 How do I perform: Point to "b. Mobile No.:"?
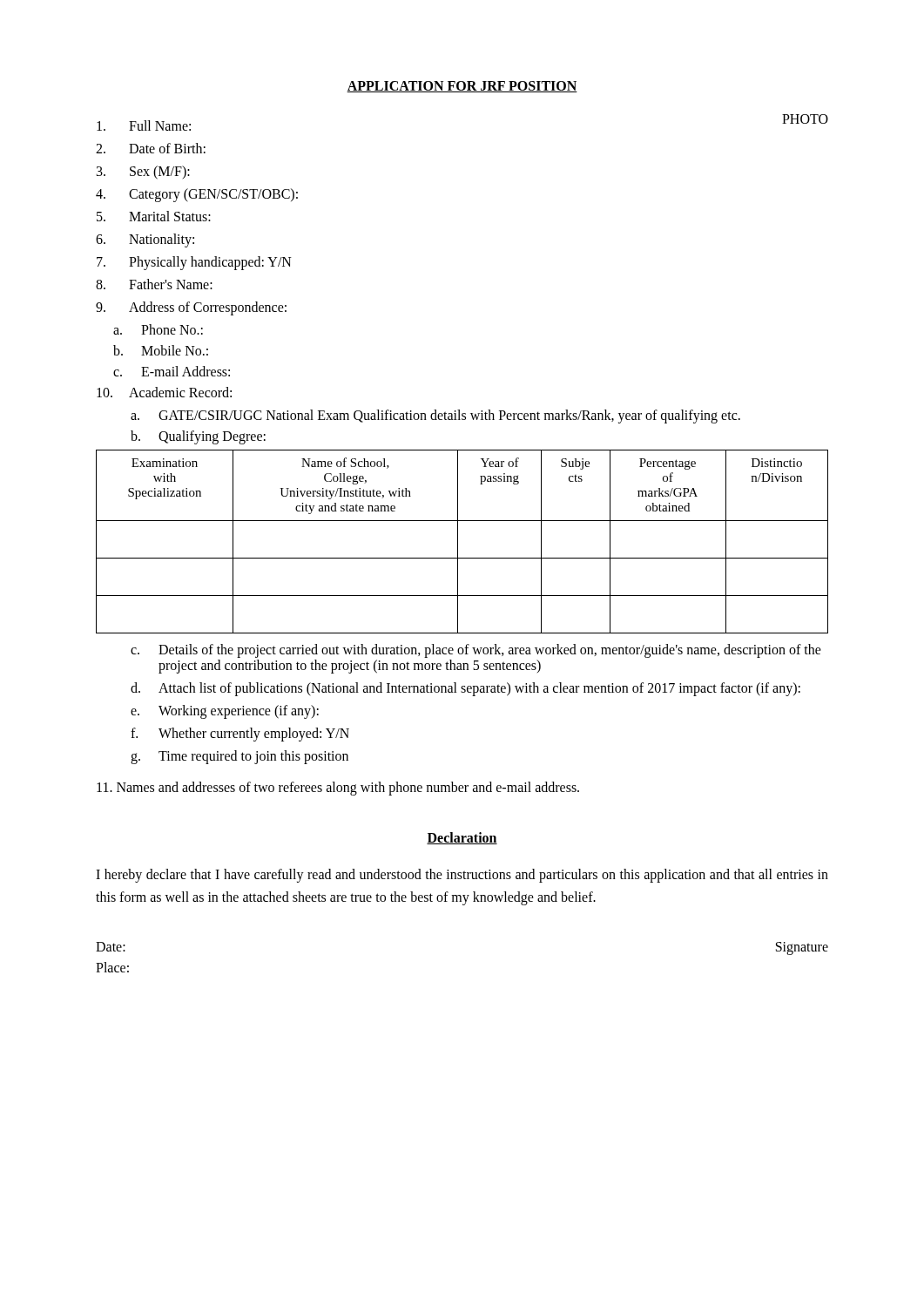(161, 350)
